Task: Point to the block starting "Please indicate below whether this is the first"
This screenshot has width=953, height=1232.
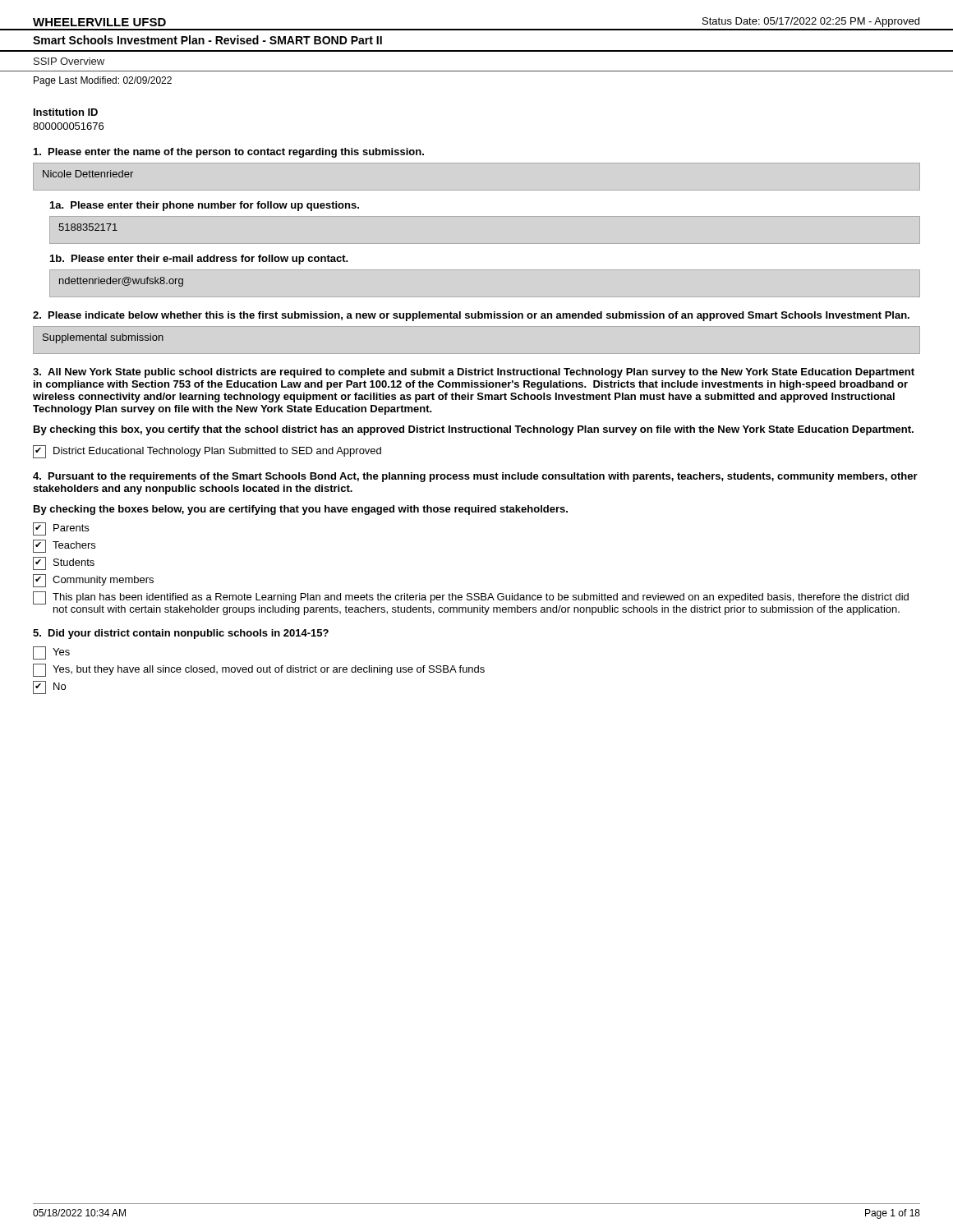Action: (471, 315)
